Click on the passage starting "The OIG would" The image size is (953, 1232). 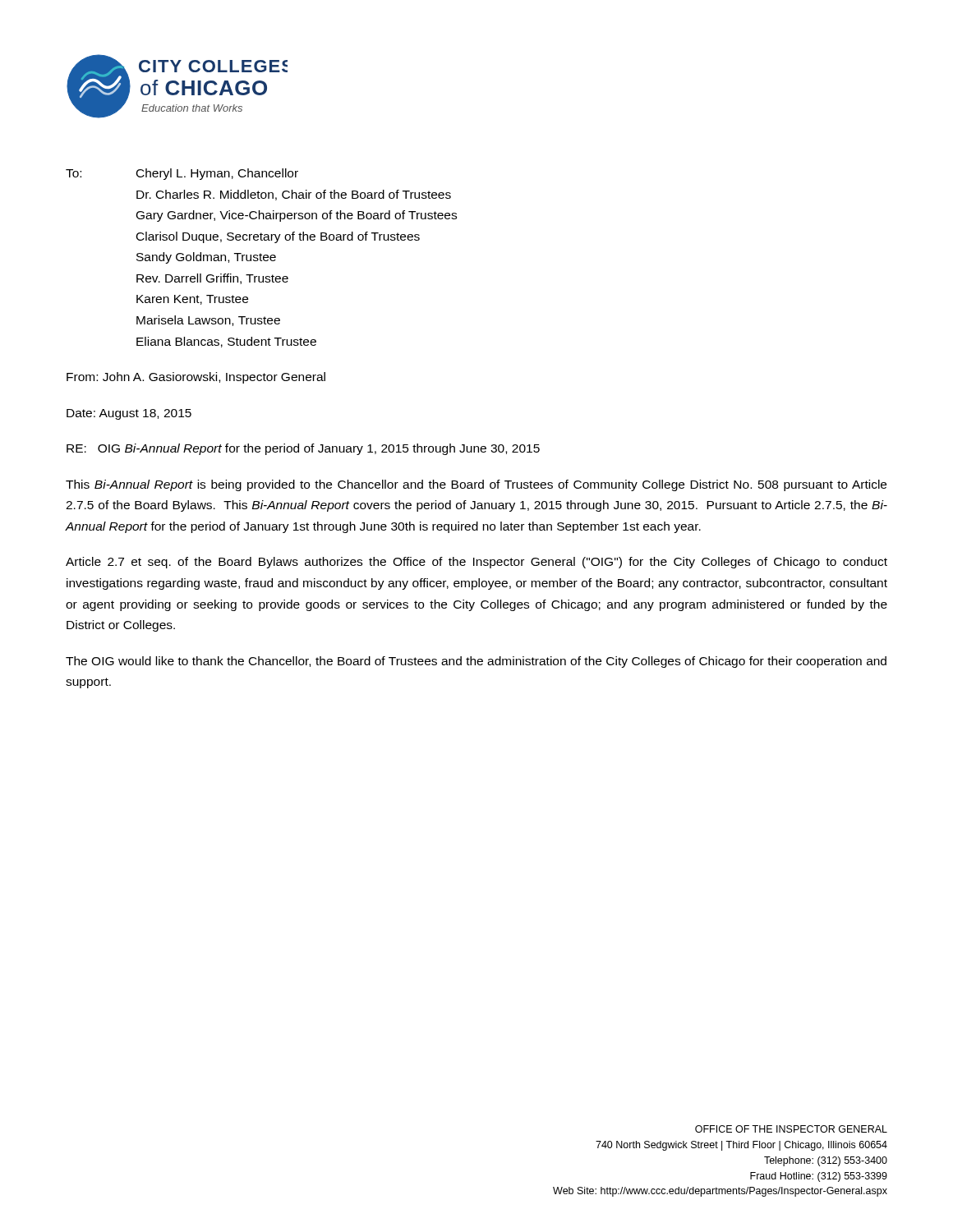coord(476,671)
